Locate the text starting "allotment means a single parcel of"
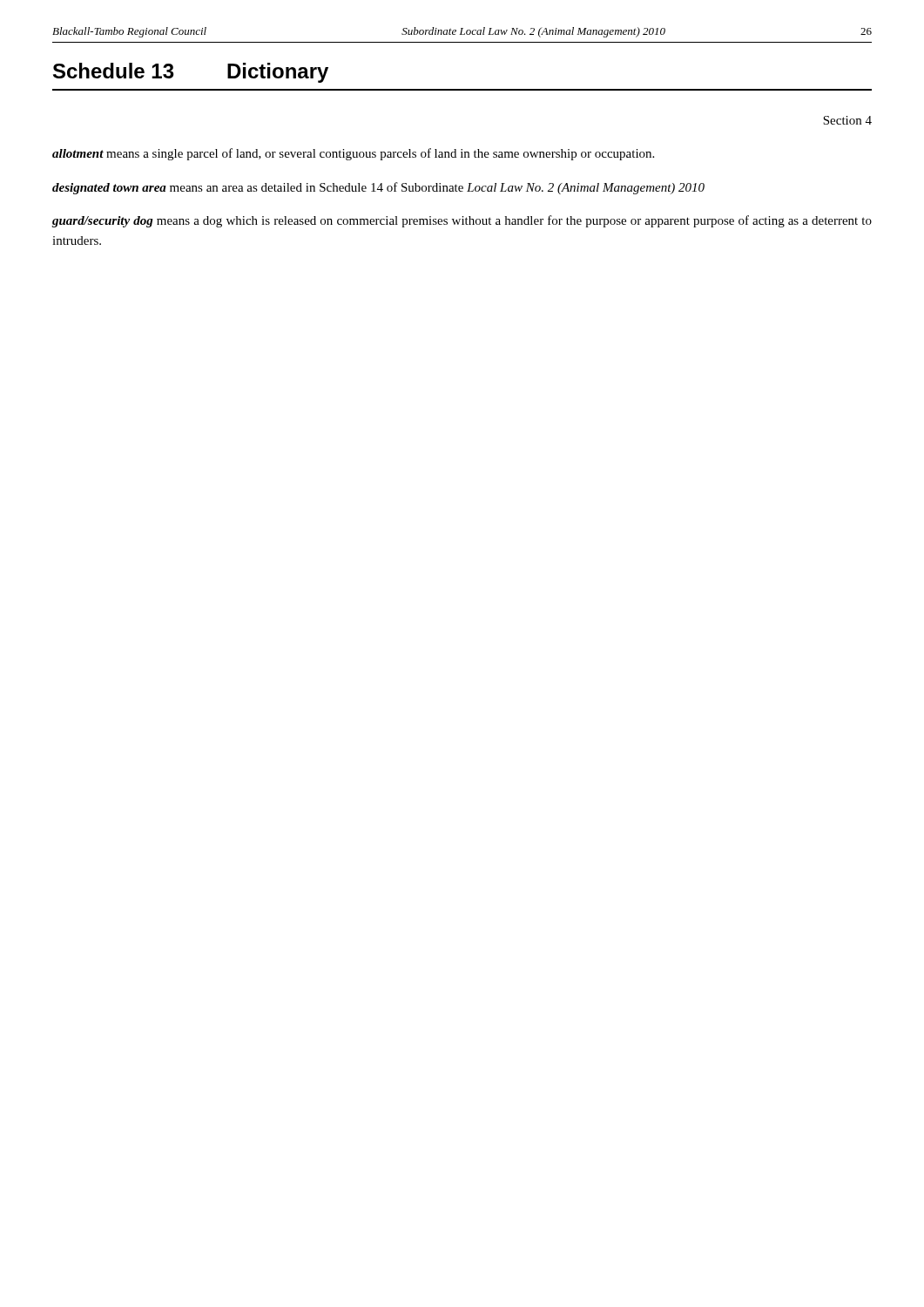The image size is (924, 1307). tap(354, 153)
